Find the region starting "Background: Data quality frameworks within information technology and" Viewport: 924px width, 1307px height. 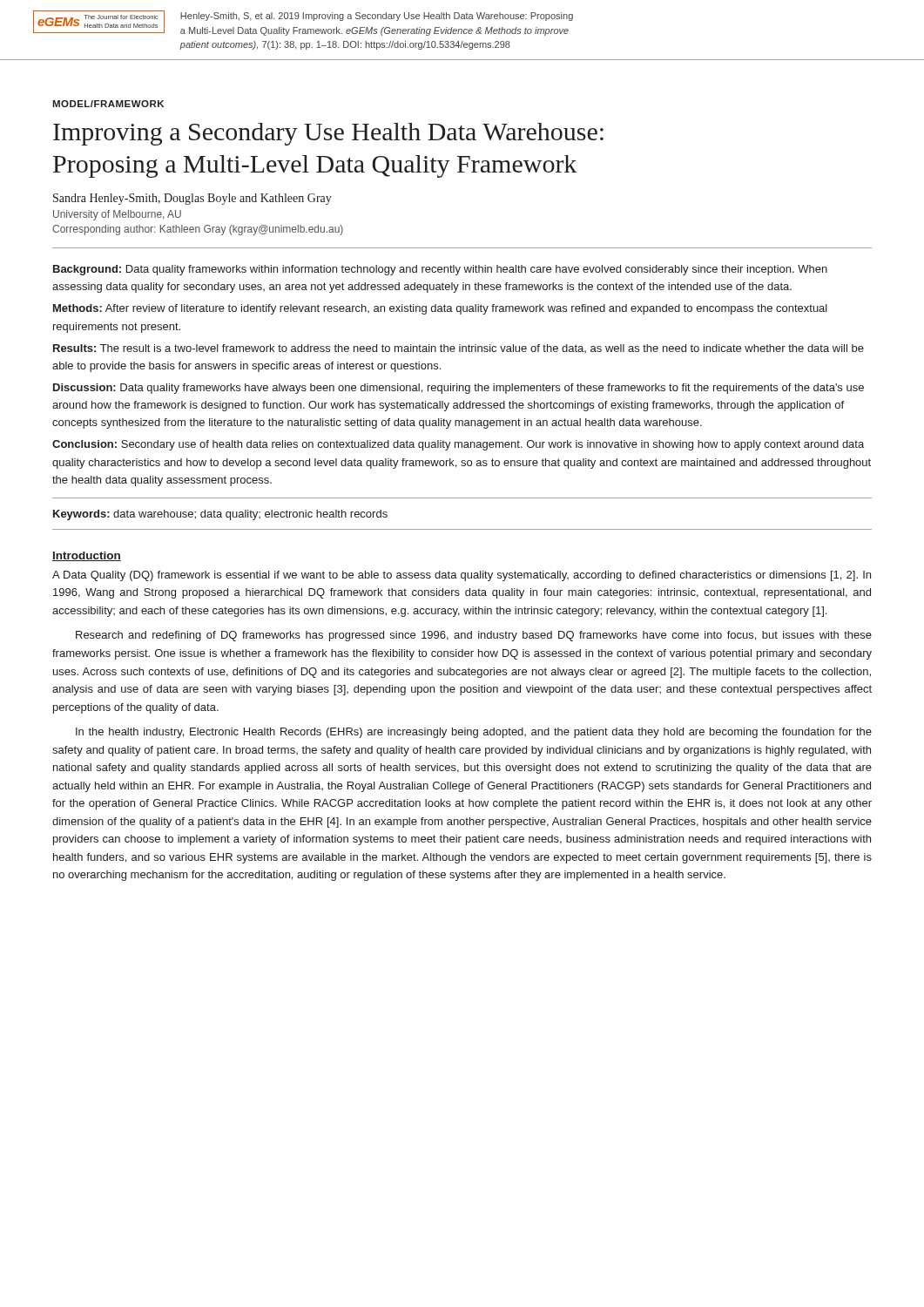tap(462, 375)
